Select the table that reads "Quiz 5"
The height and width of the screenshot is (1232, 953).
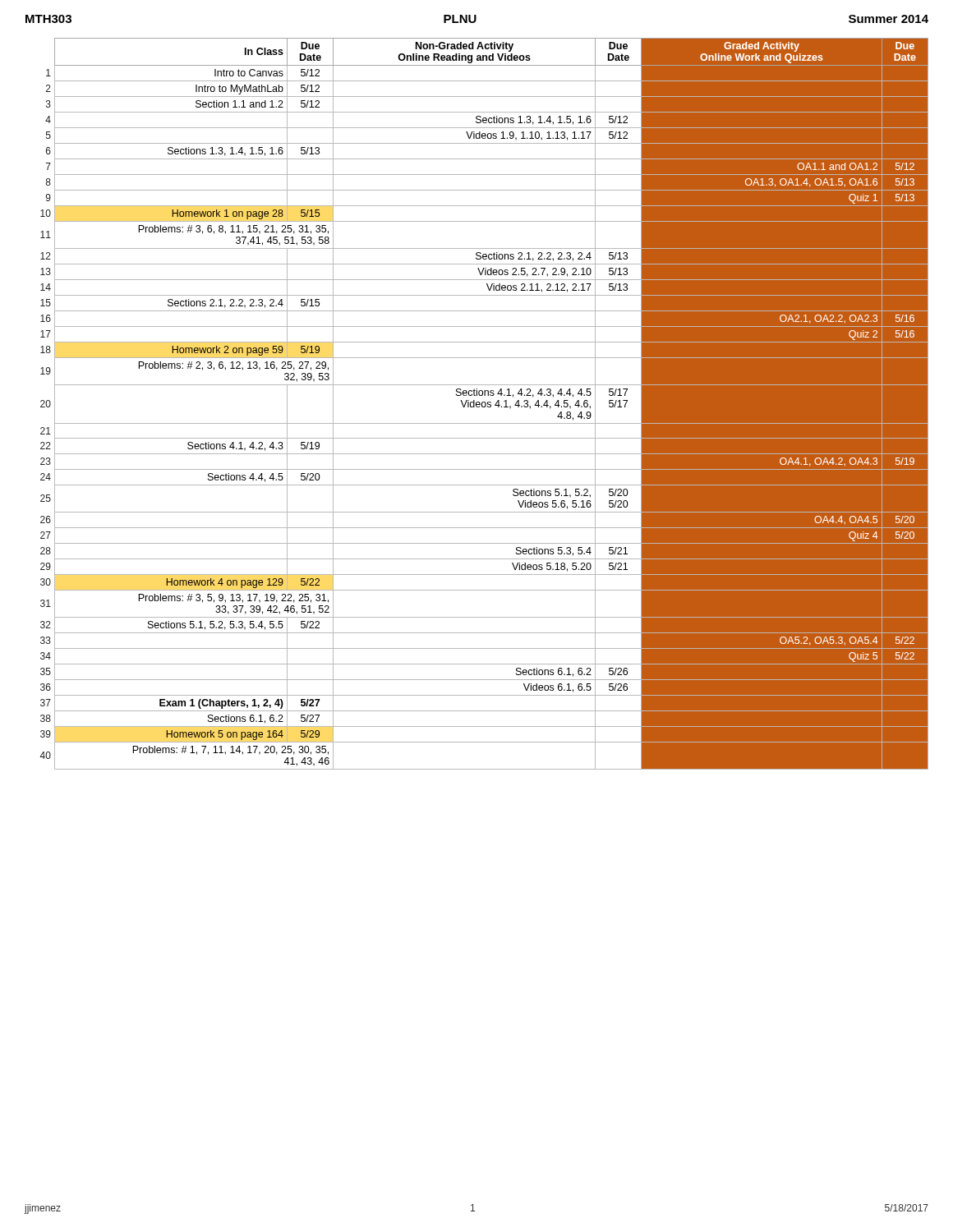pyautogui.click(x=476, y=404)
